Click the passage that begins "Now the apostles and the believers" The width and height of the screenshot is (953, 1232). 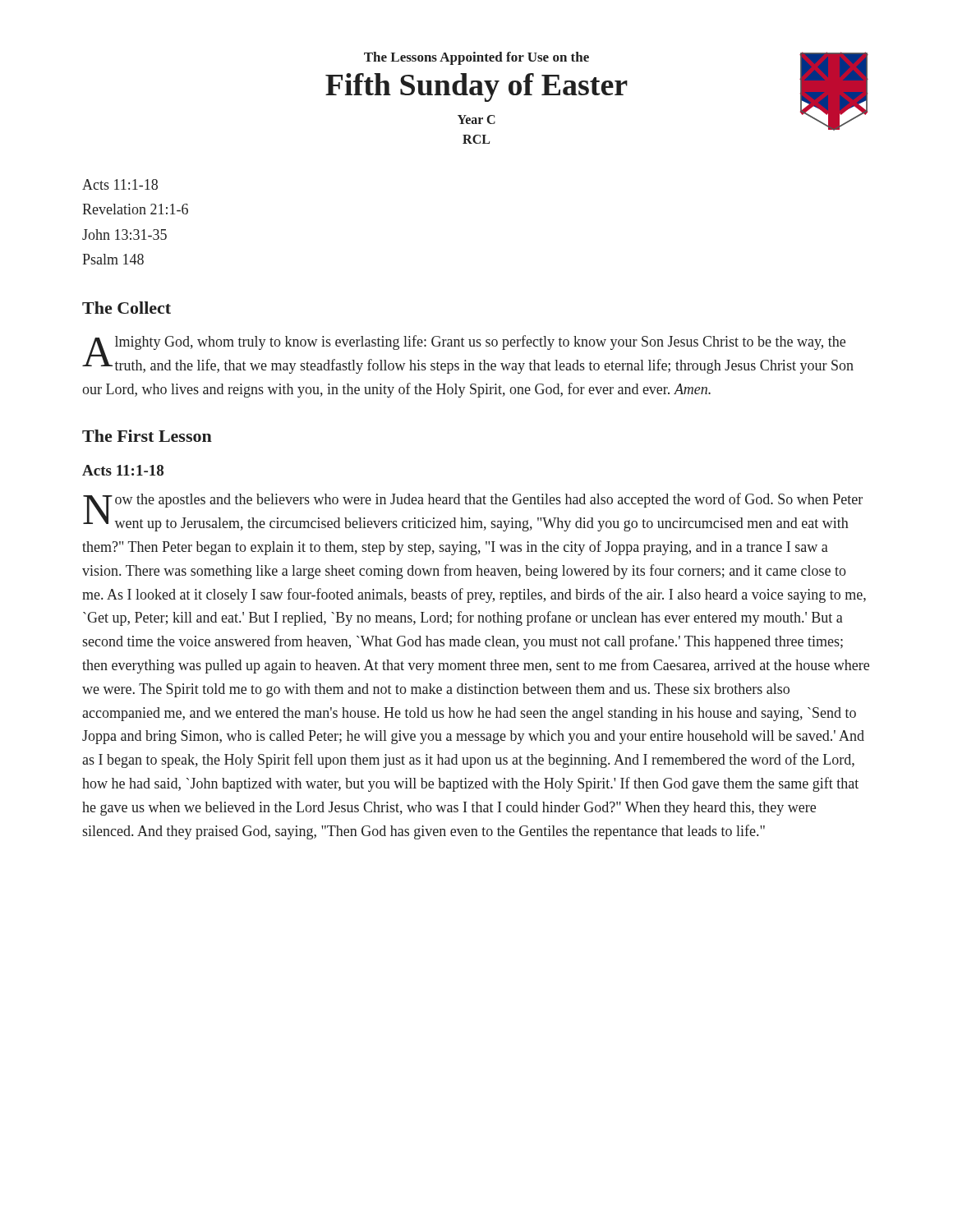(476, 664)
